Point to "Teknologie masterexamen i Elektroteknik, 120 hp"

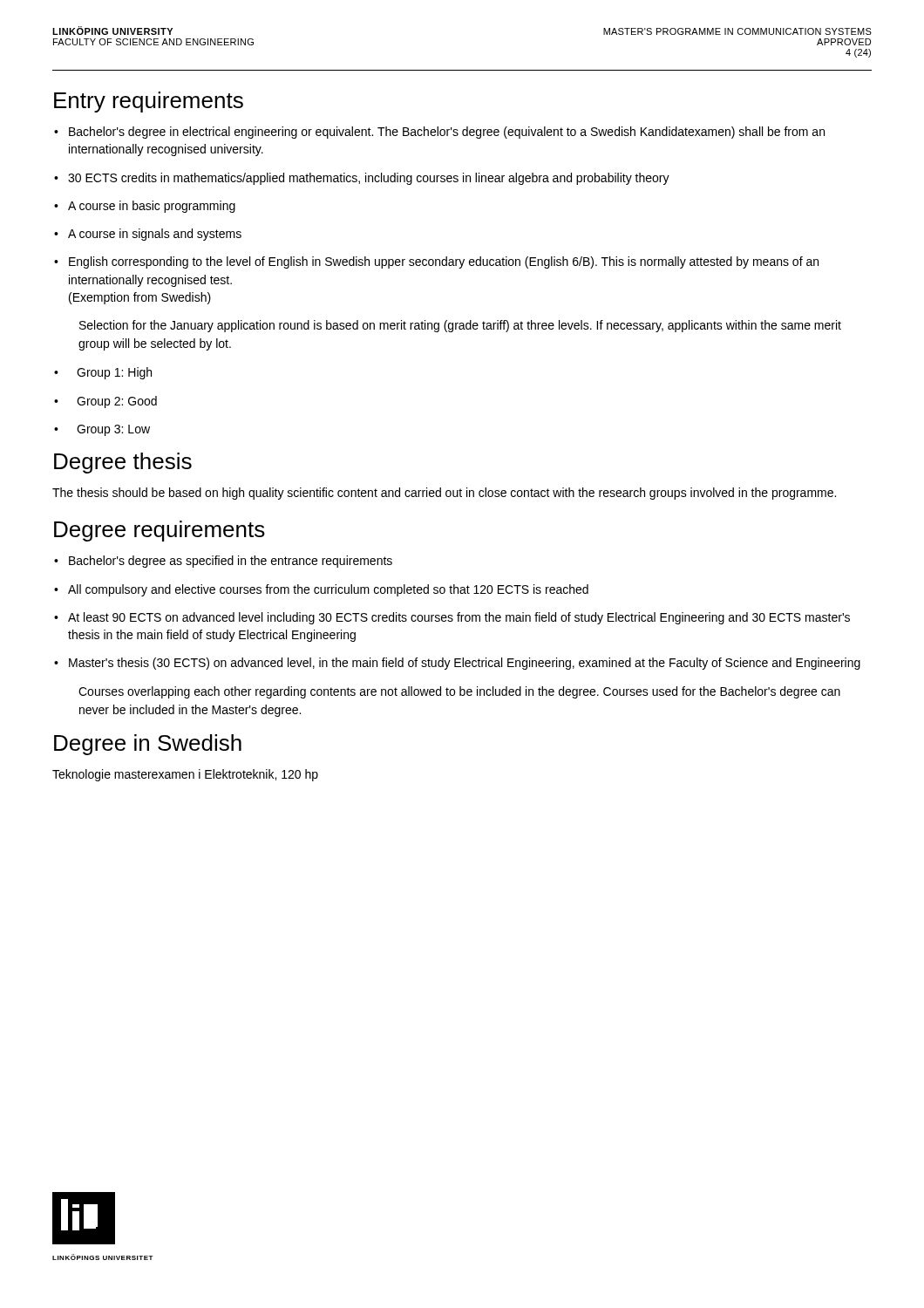(x=185, y=775)
